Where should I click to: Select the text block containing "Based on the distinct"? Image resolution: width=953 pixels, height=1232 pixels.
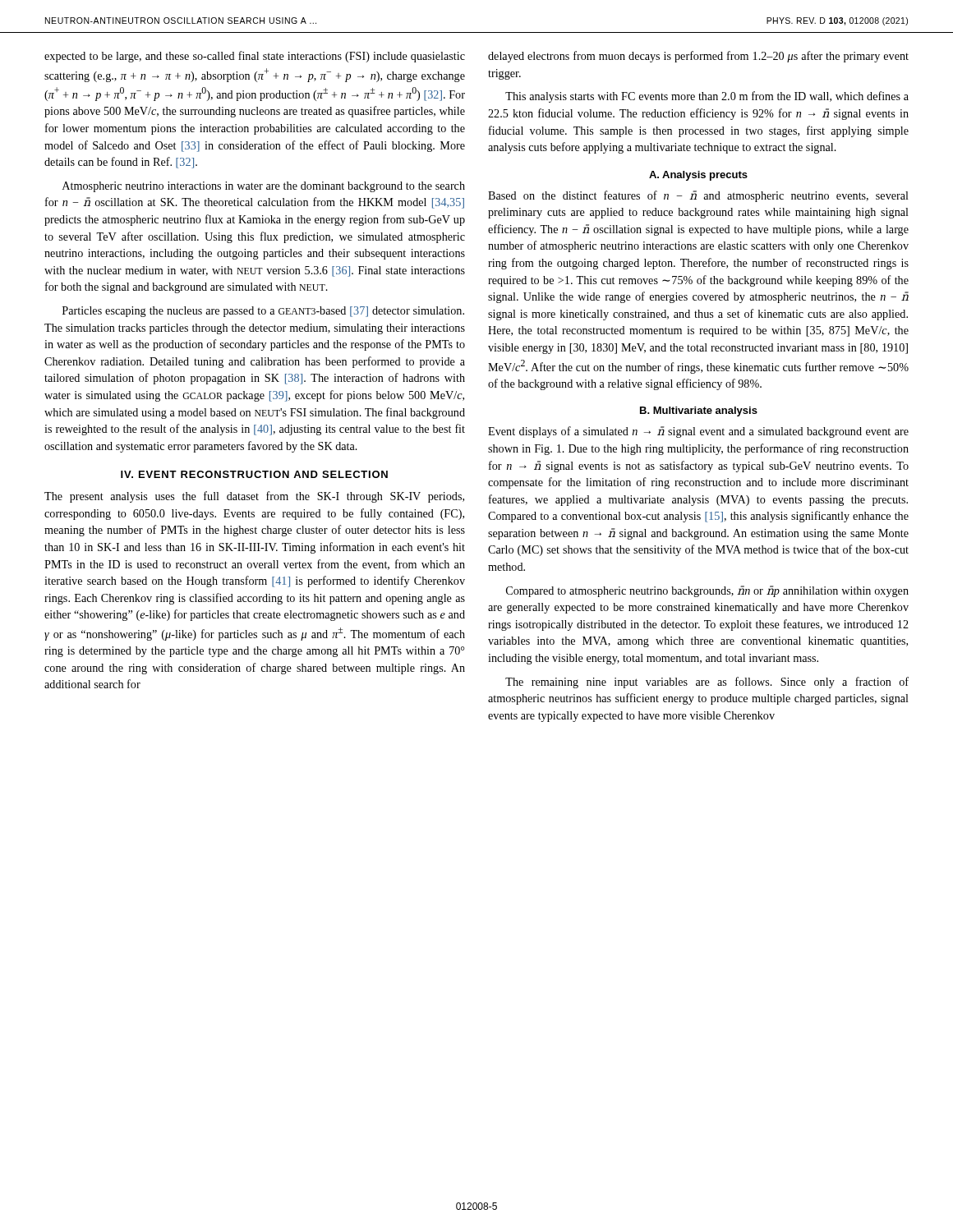click(x=698, y=290)
